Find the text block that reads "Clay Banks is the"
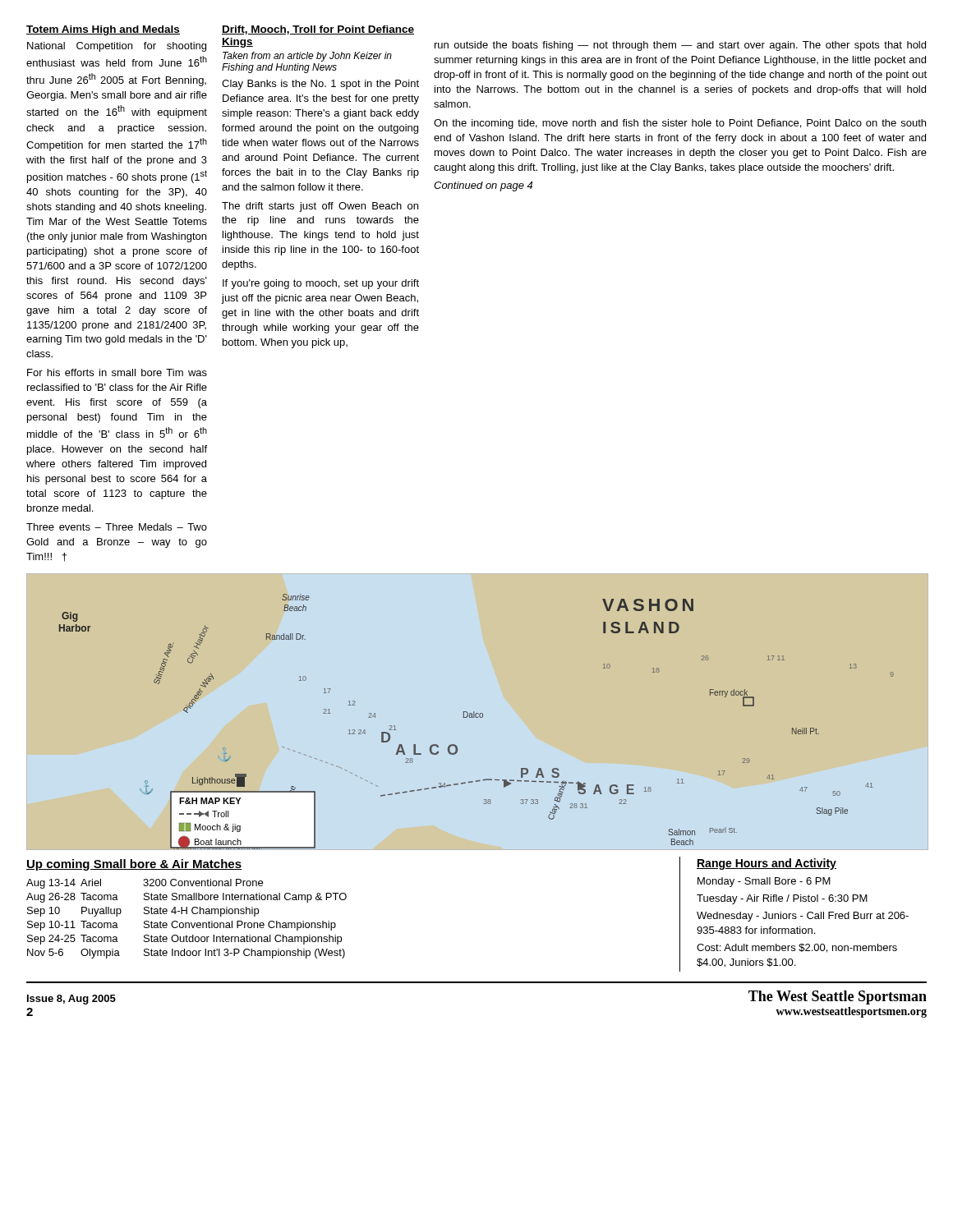 (x=320, y=213)
